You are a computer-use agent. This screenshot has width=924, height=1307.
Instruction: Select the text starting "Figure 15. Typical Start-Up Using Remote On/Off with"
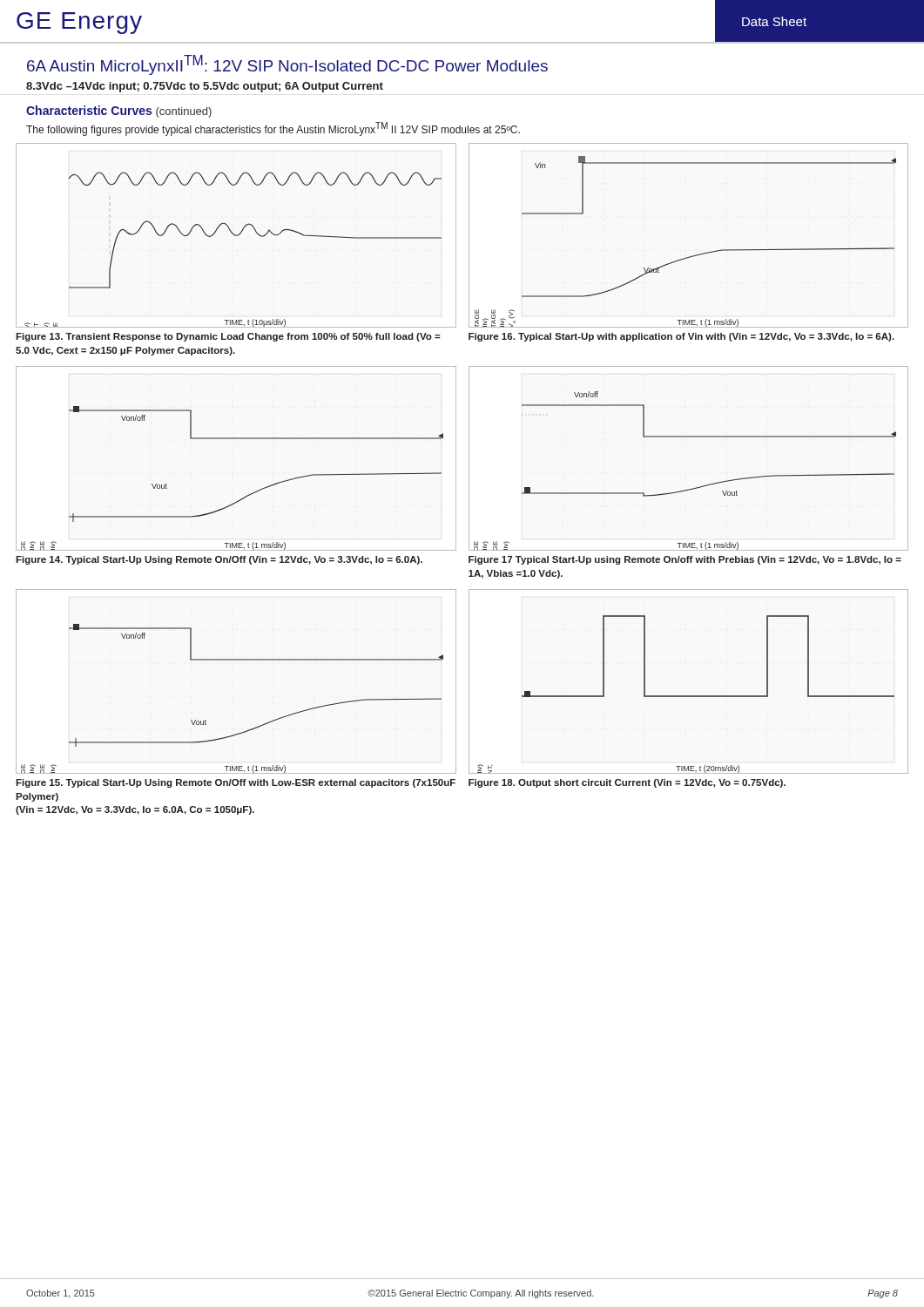click(236, 796)
